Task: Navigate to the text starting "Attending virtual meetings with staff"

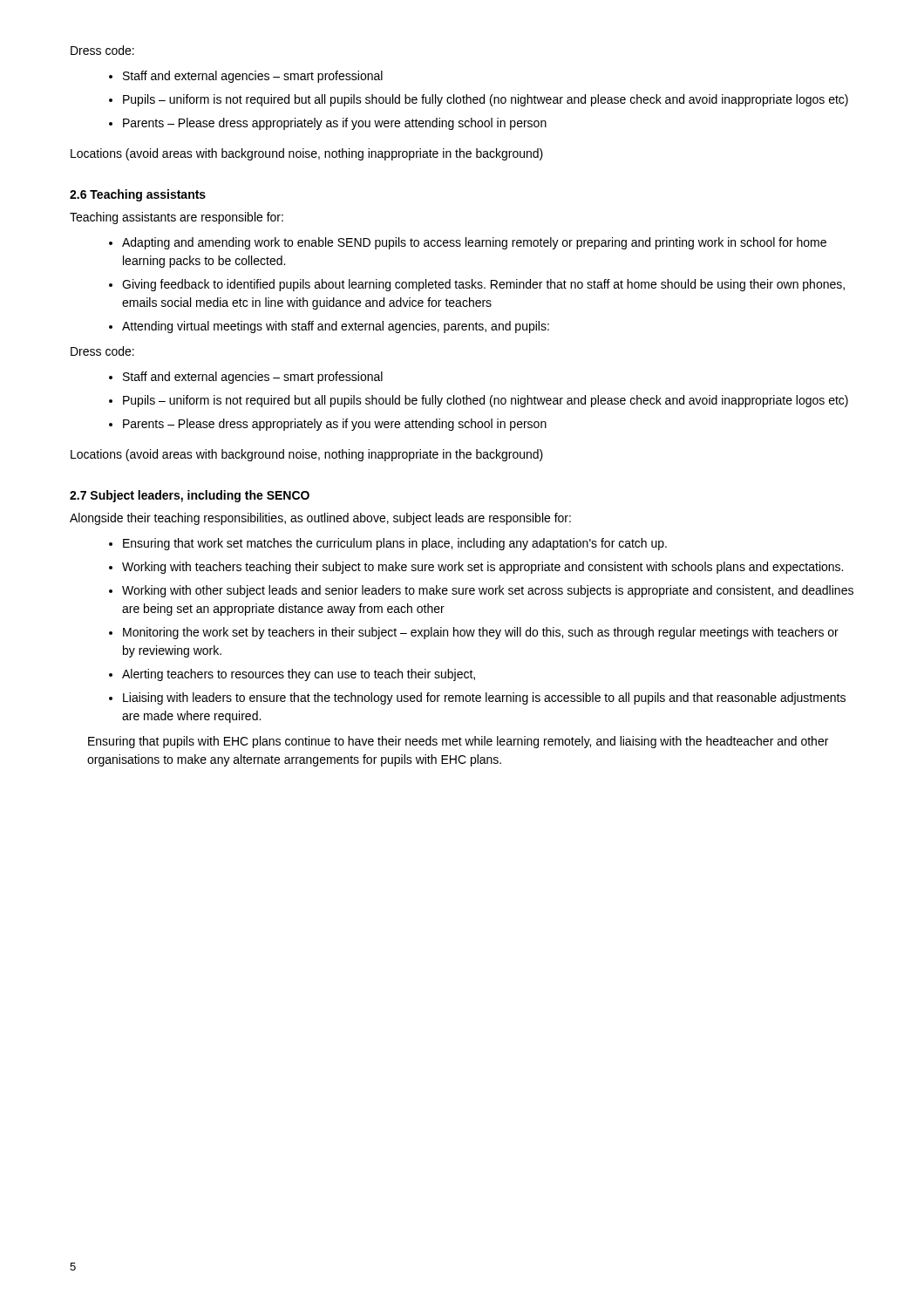Action: tap(336, 326)
